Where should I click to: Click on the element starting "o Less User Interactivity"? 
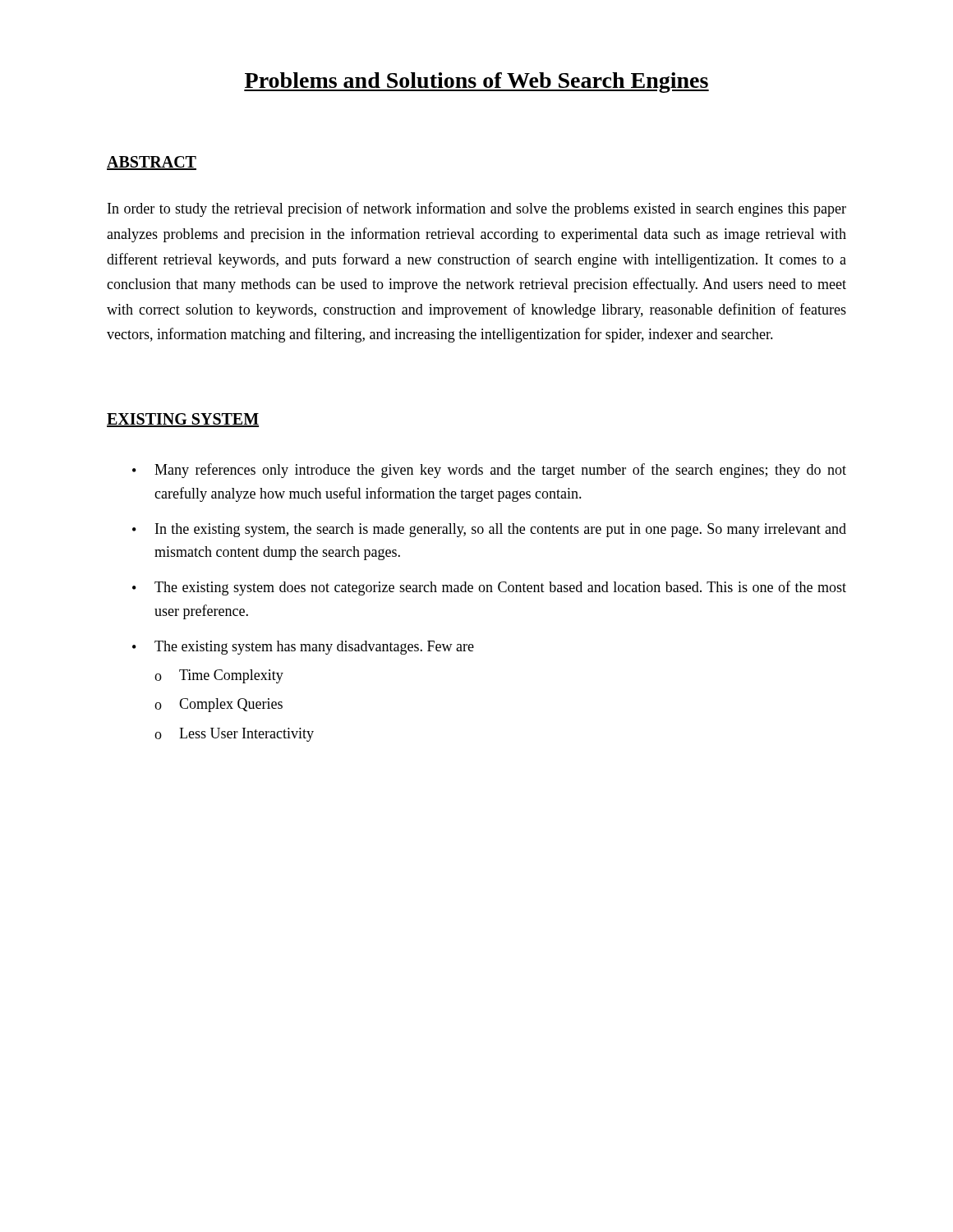(x=234, y=735)
